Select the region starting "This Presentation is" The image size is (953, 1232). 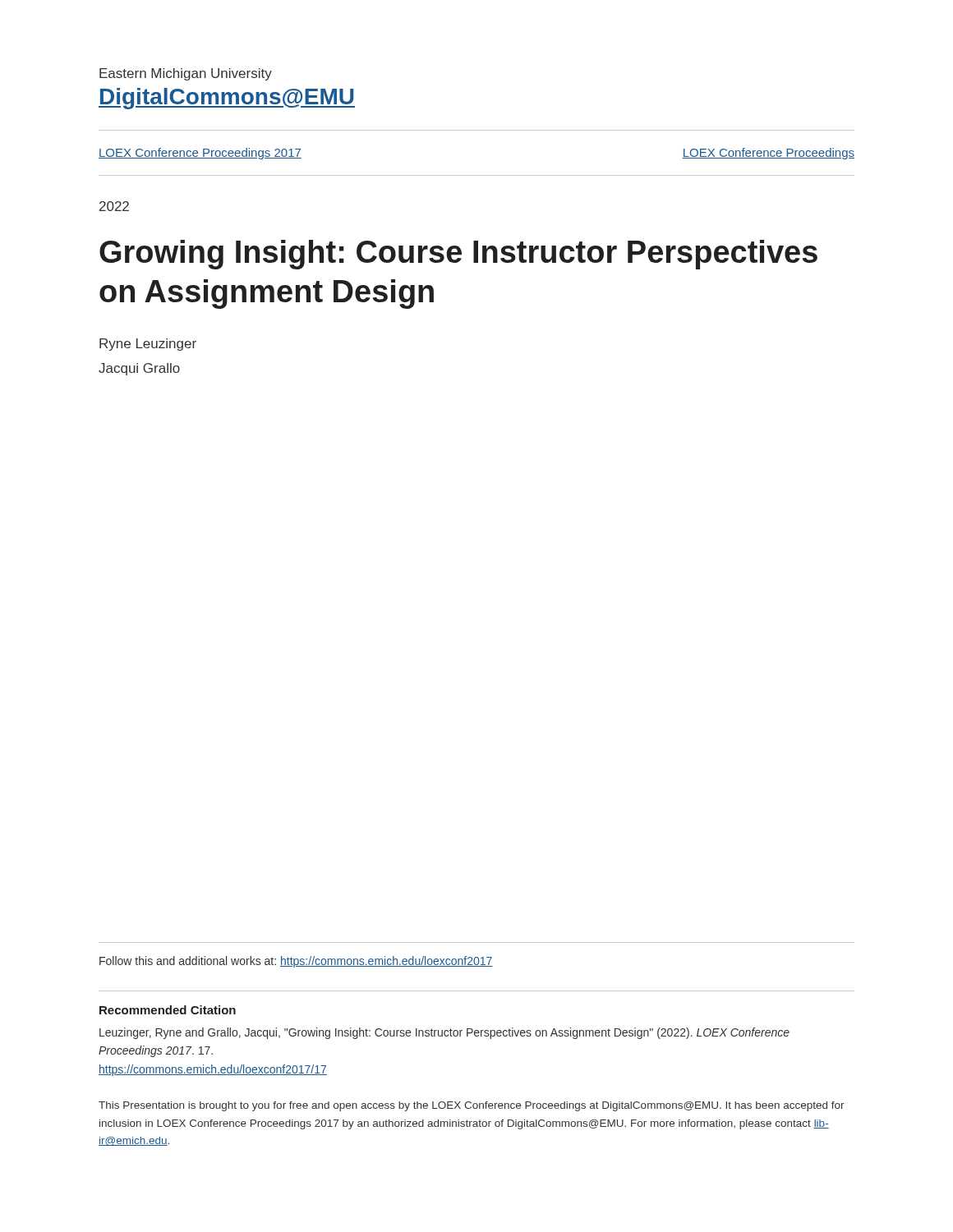tap(471, 1123)
